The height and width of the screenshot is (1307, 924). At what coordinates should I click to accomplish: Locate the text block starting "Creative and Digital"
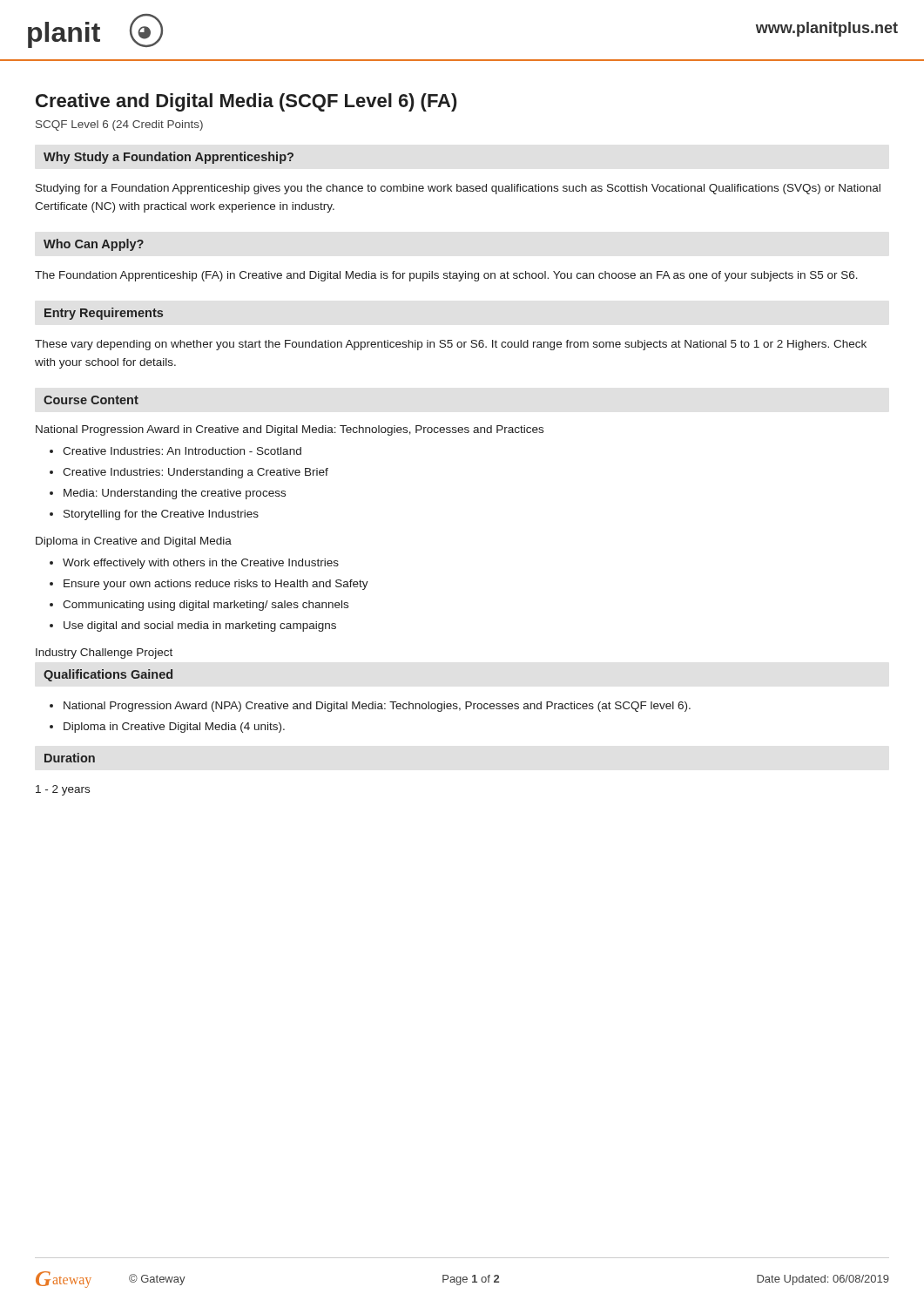(x=462, y=101)
